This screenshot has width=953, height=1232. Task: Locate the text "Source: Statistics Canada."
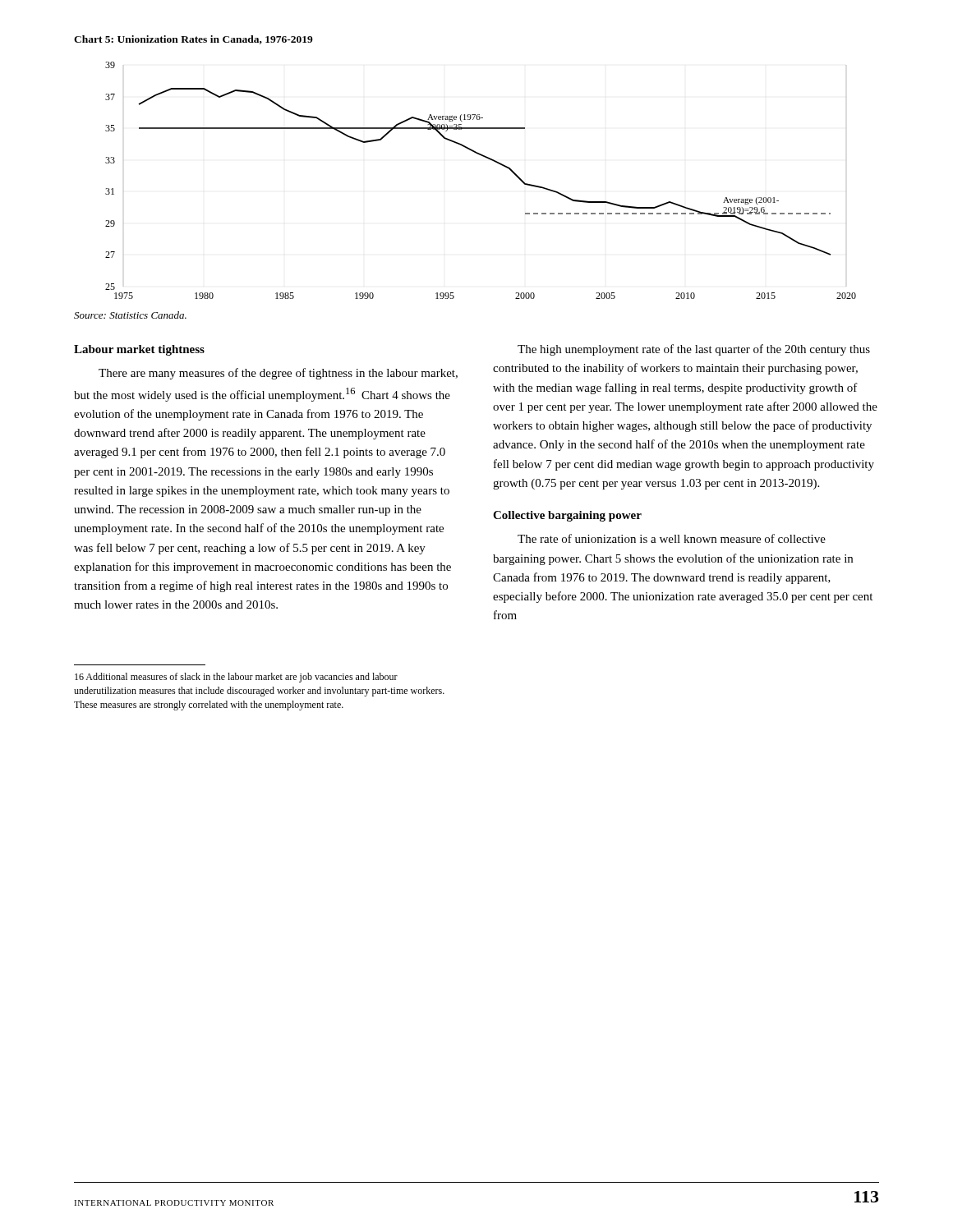coord(131,315)
